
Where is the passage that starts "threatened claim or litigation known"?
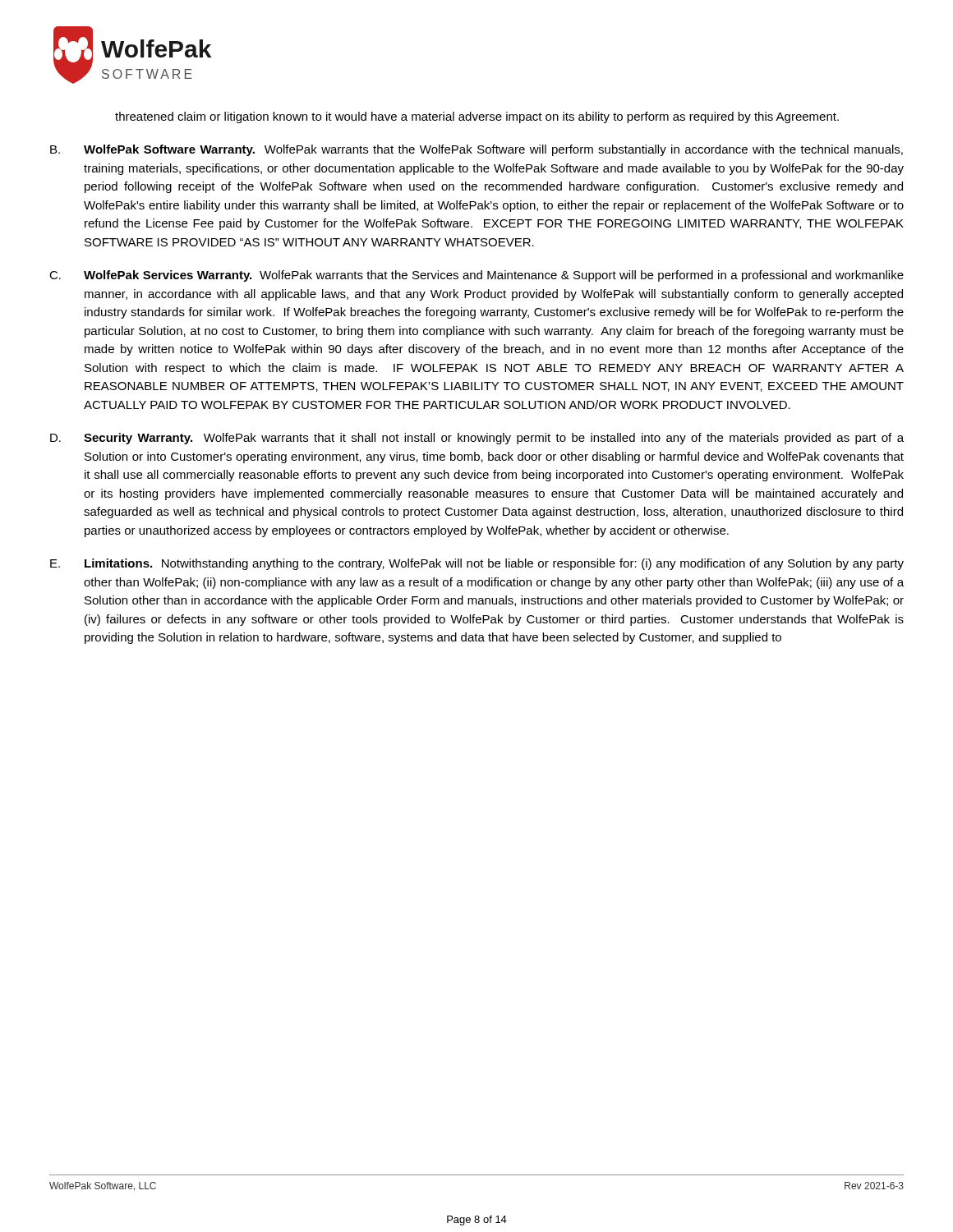coord(477,116)
